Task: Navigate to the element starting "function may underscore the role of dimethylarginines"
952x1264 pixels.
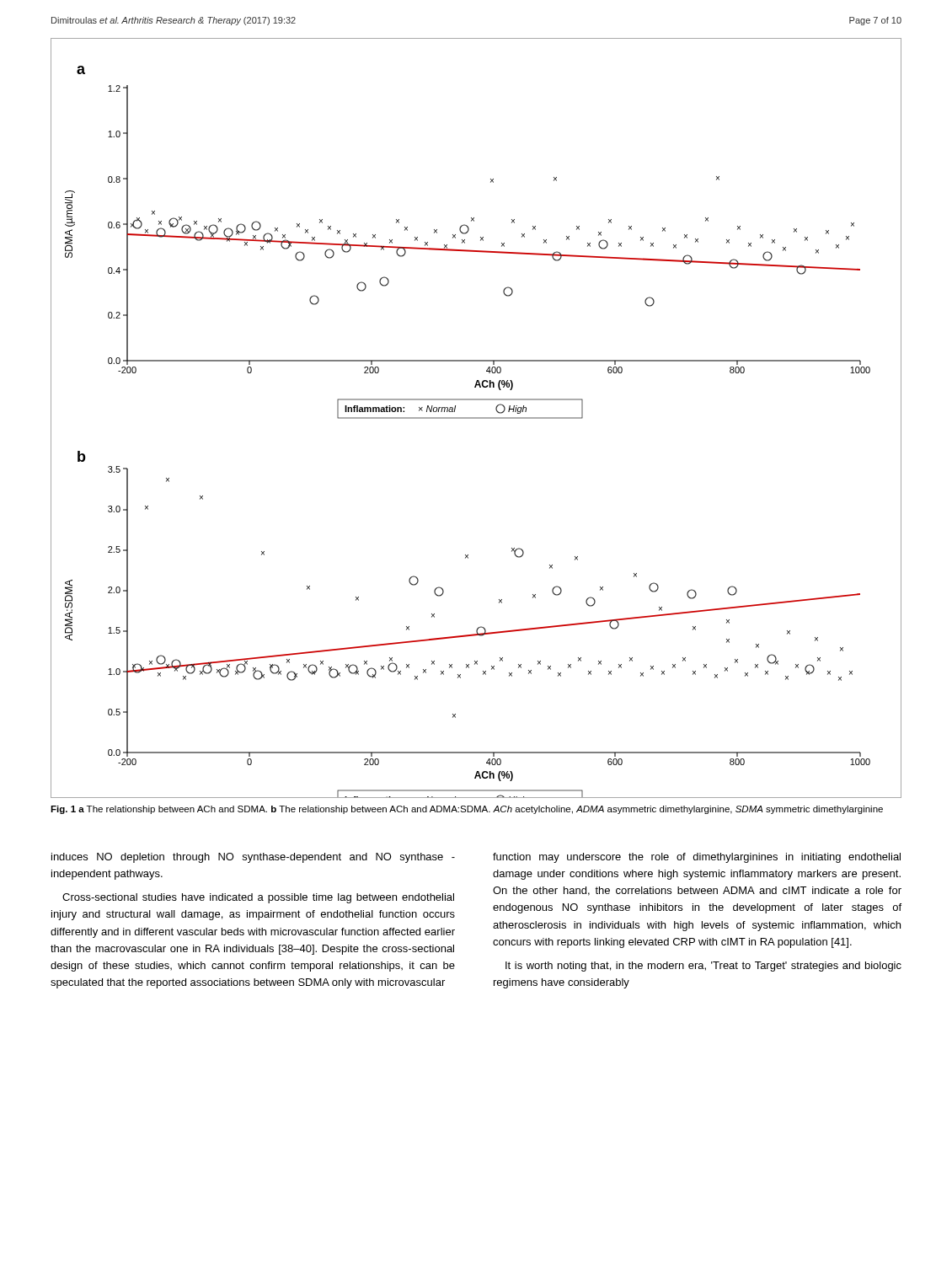Action: (x=697, y=920)
